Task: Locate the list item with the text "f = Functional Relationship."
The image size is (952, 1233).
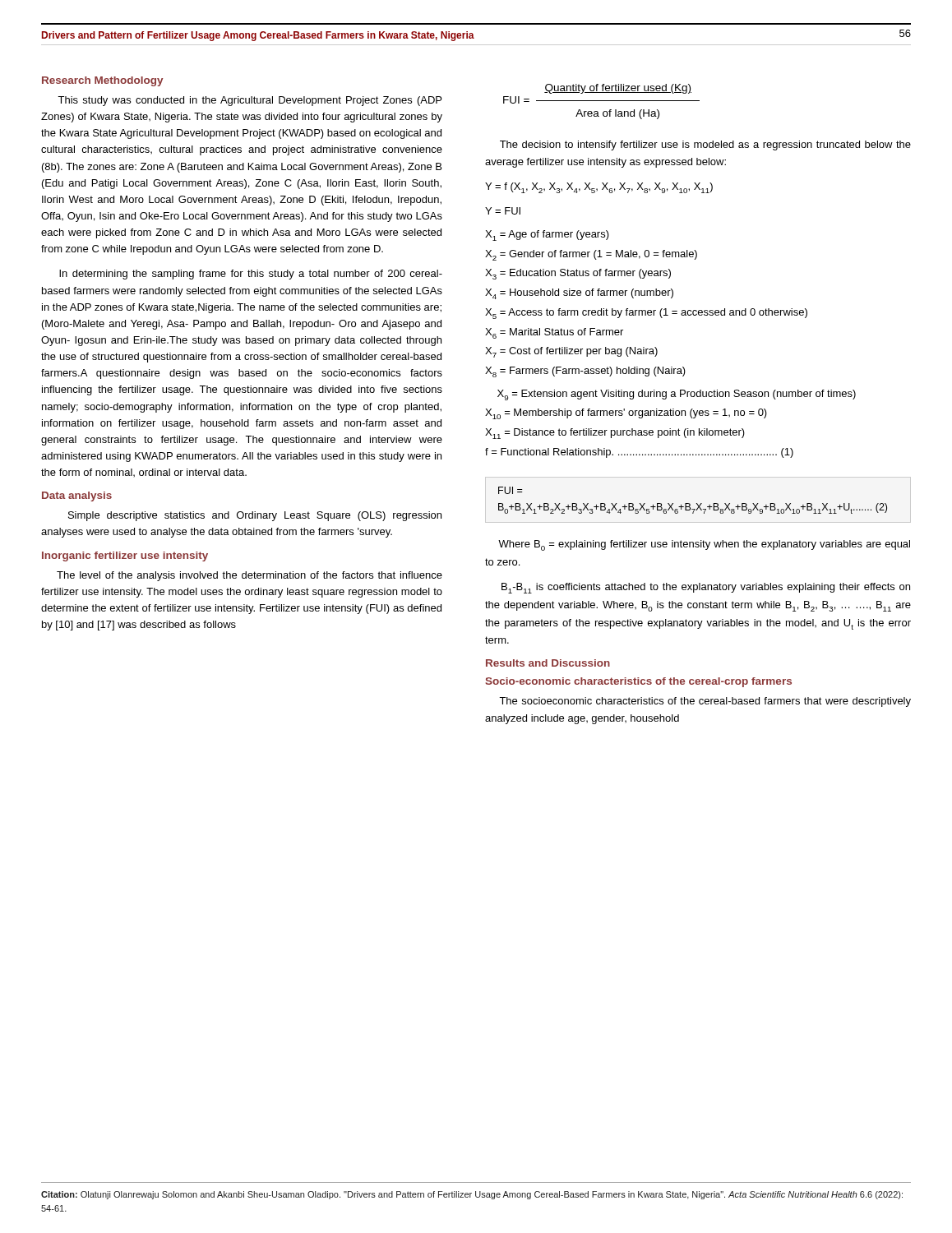Action: pos(639,451)
